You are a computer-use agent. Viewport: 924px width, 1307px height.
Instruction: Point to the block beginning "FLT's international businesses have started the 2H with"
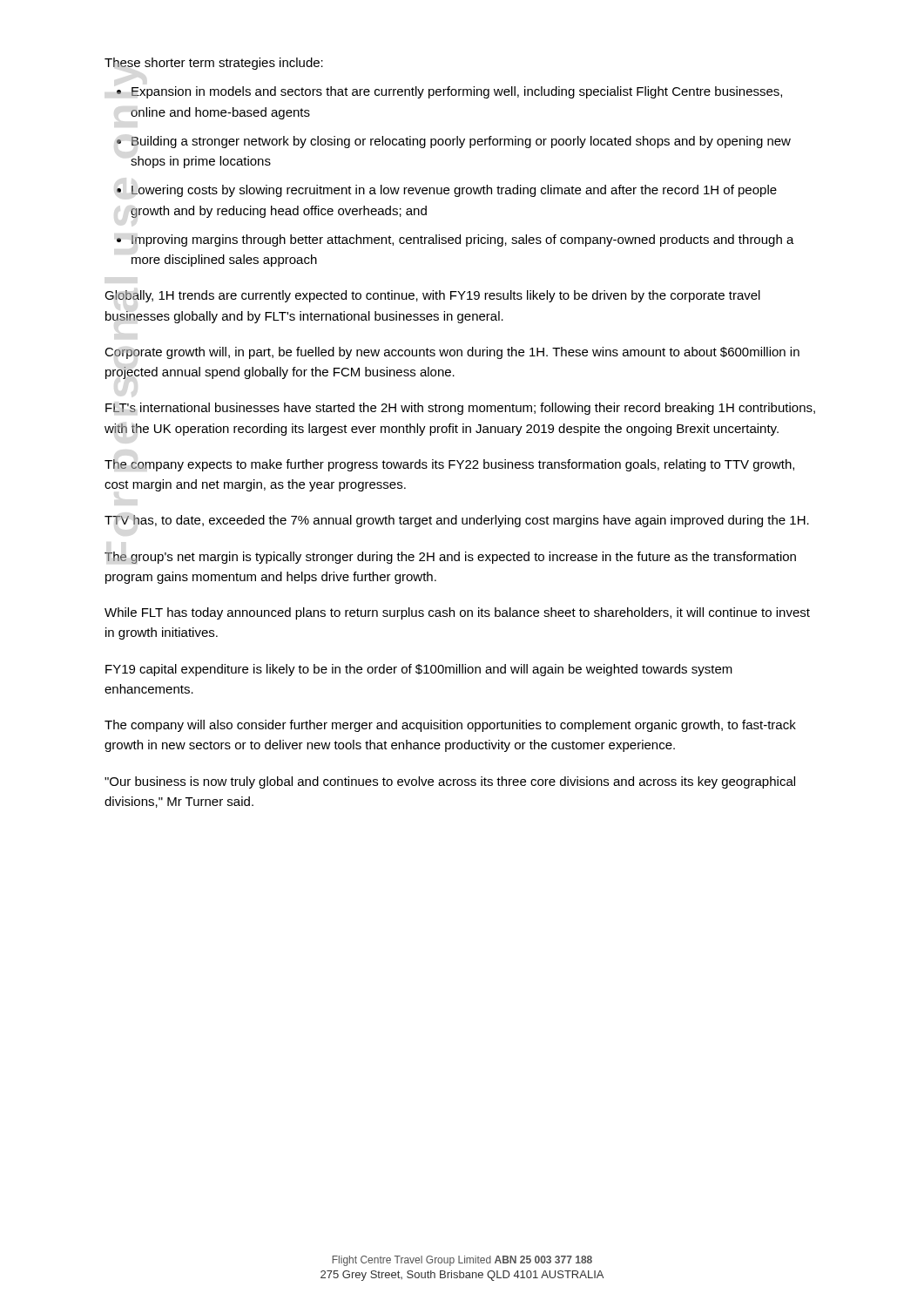pos(460,418)
